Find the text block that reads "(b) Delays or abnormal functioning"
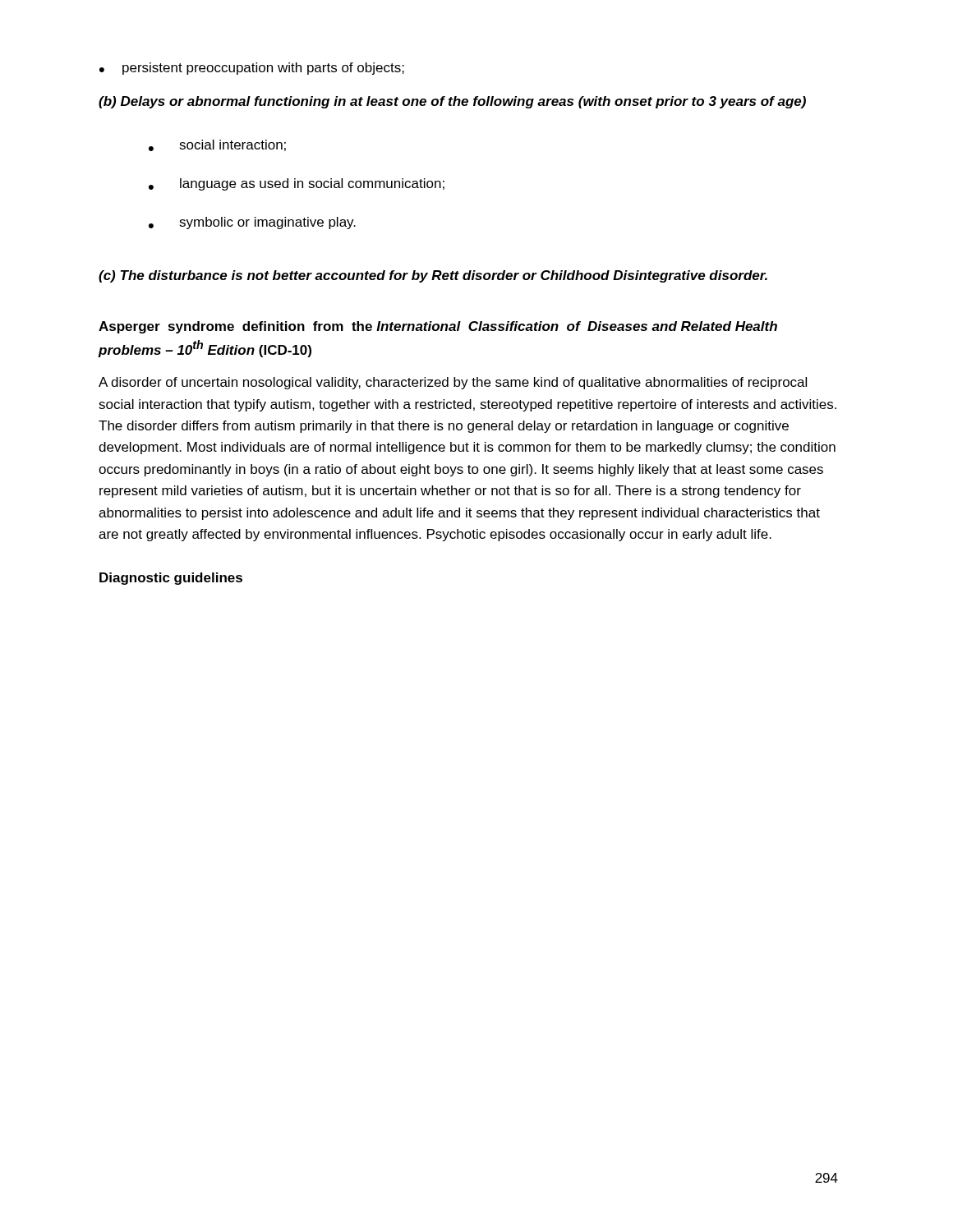This screenshot has width=953, height=1232. (452, 101)
